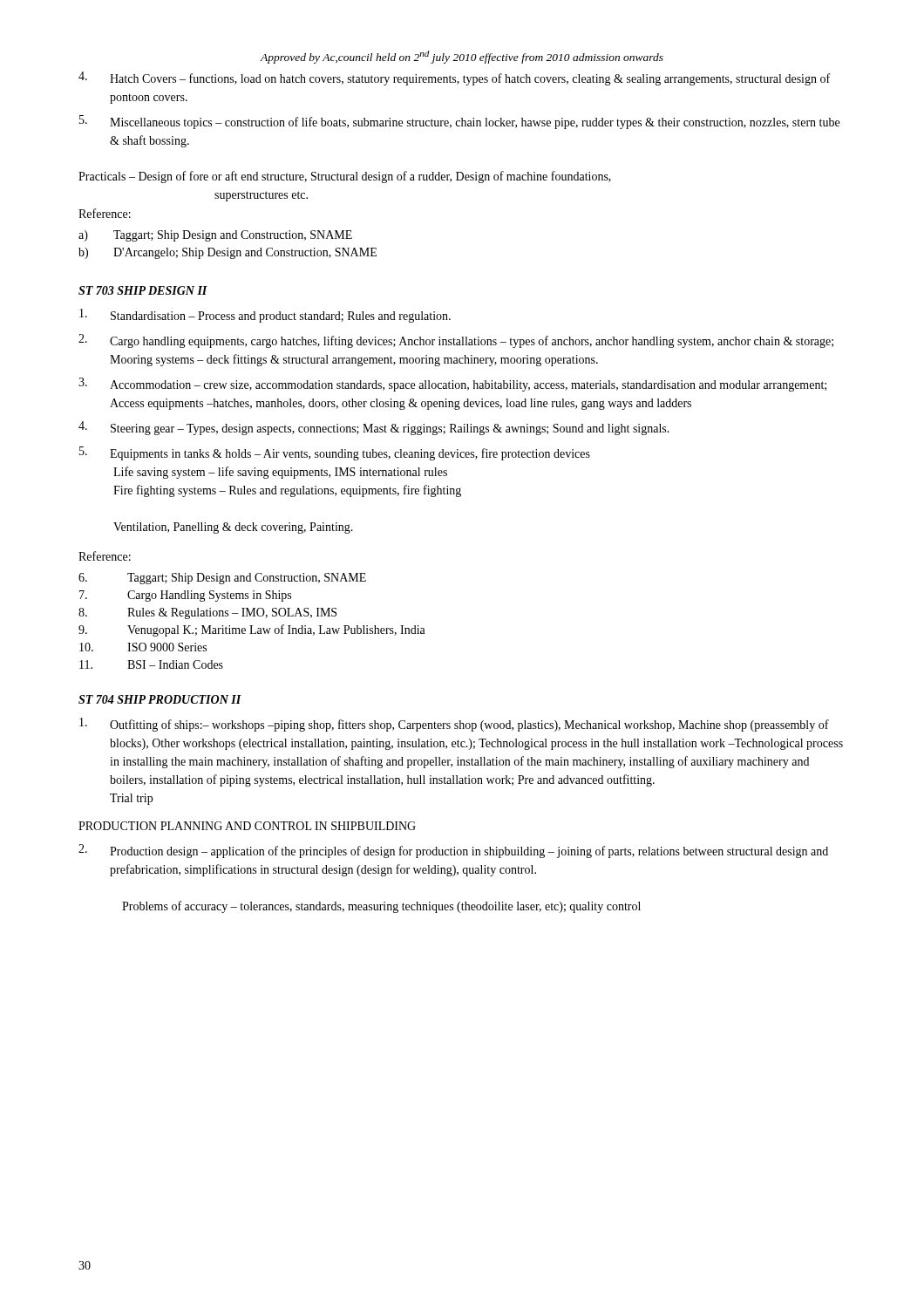The image size is (924, 1308).
Task: Locate the list item with the text "a) Taggart; Ship"
Action: click(x=215, y=235)
